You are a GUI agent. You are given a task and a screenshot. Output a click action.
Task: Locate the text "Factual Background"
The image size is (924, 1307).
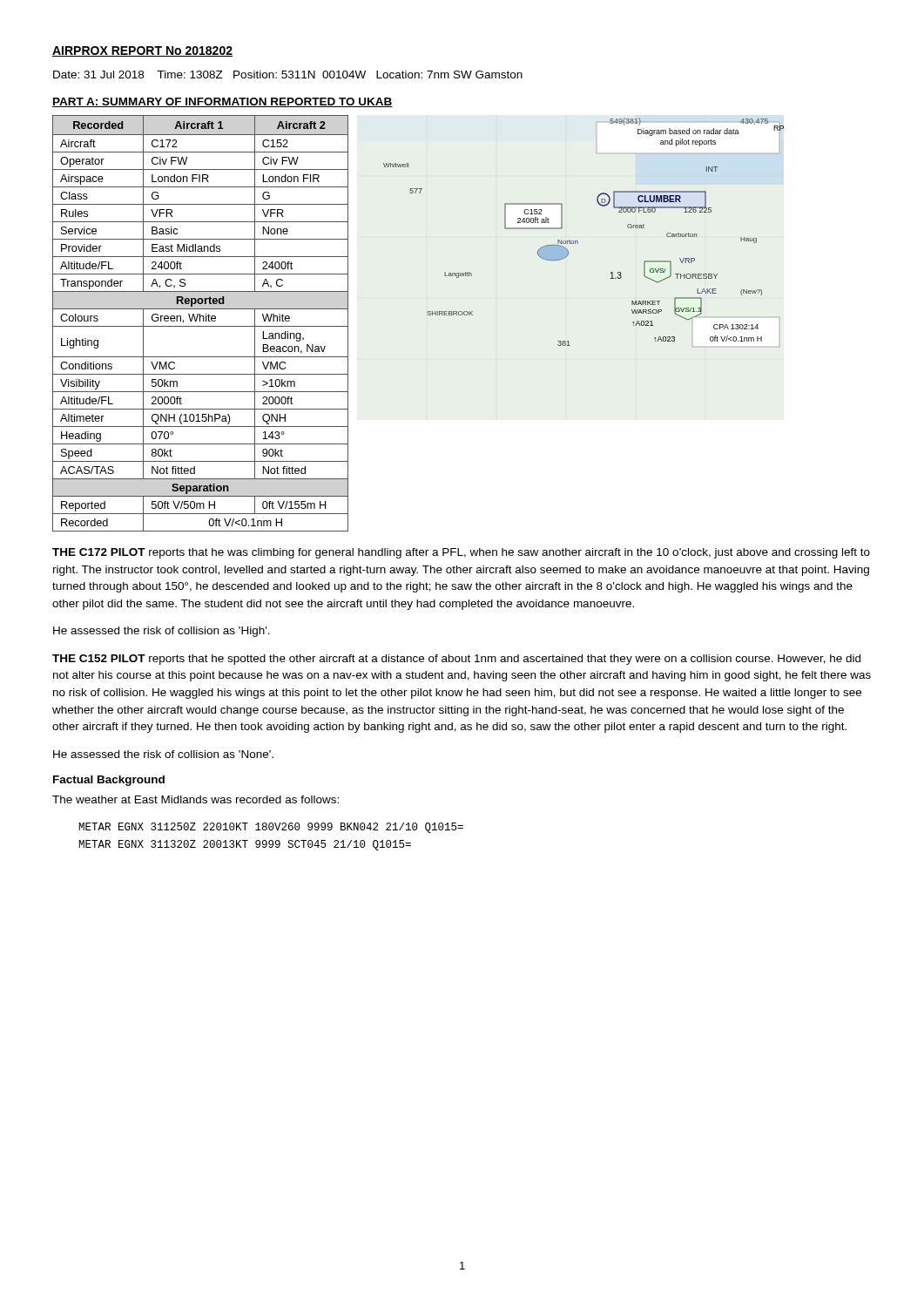[109, 780]
